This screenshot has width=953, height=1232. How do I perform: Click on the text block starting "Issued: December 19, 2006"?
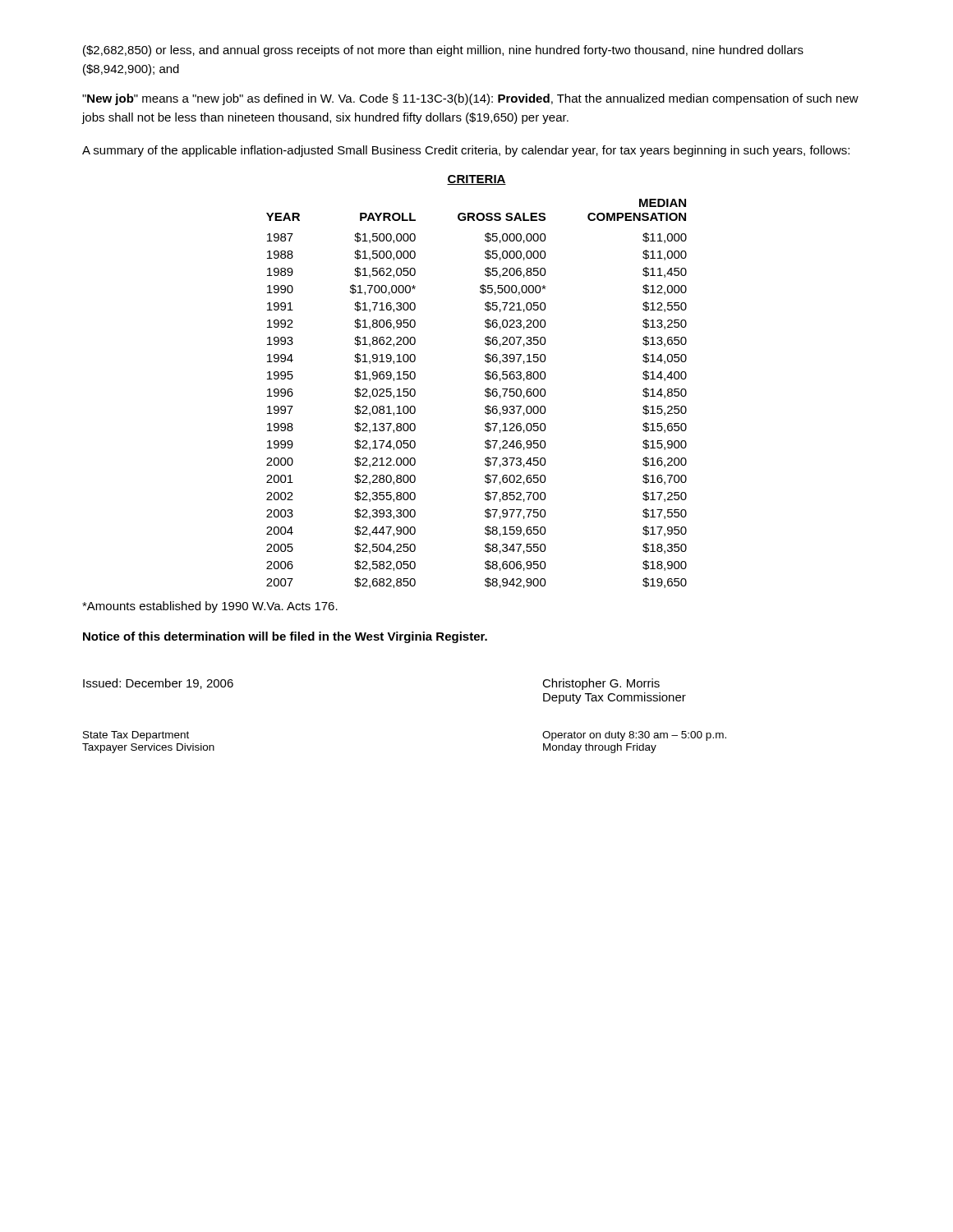[158, 683]
